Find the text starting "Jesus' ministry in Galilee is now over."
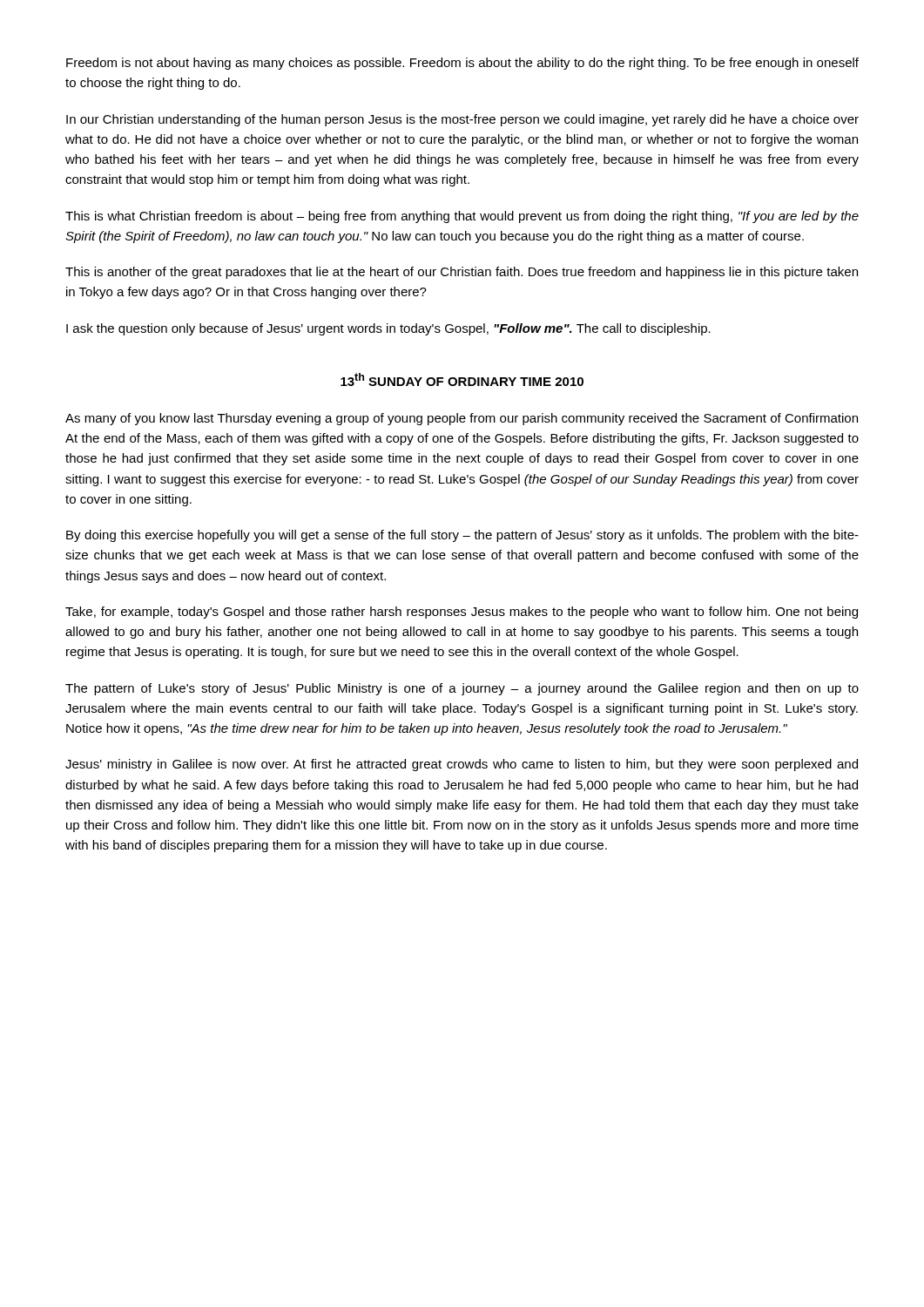This screenshot has height=1307, width=924. point(462,804)
